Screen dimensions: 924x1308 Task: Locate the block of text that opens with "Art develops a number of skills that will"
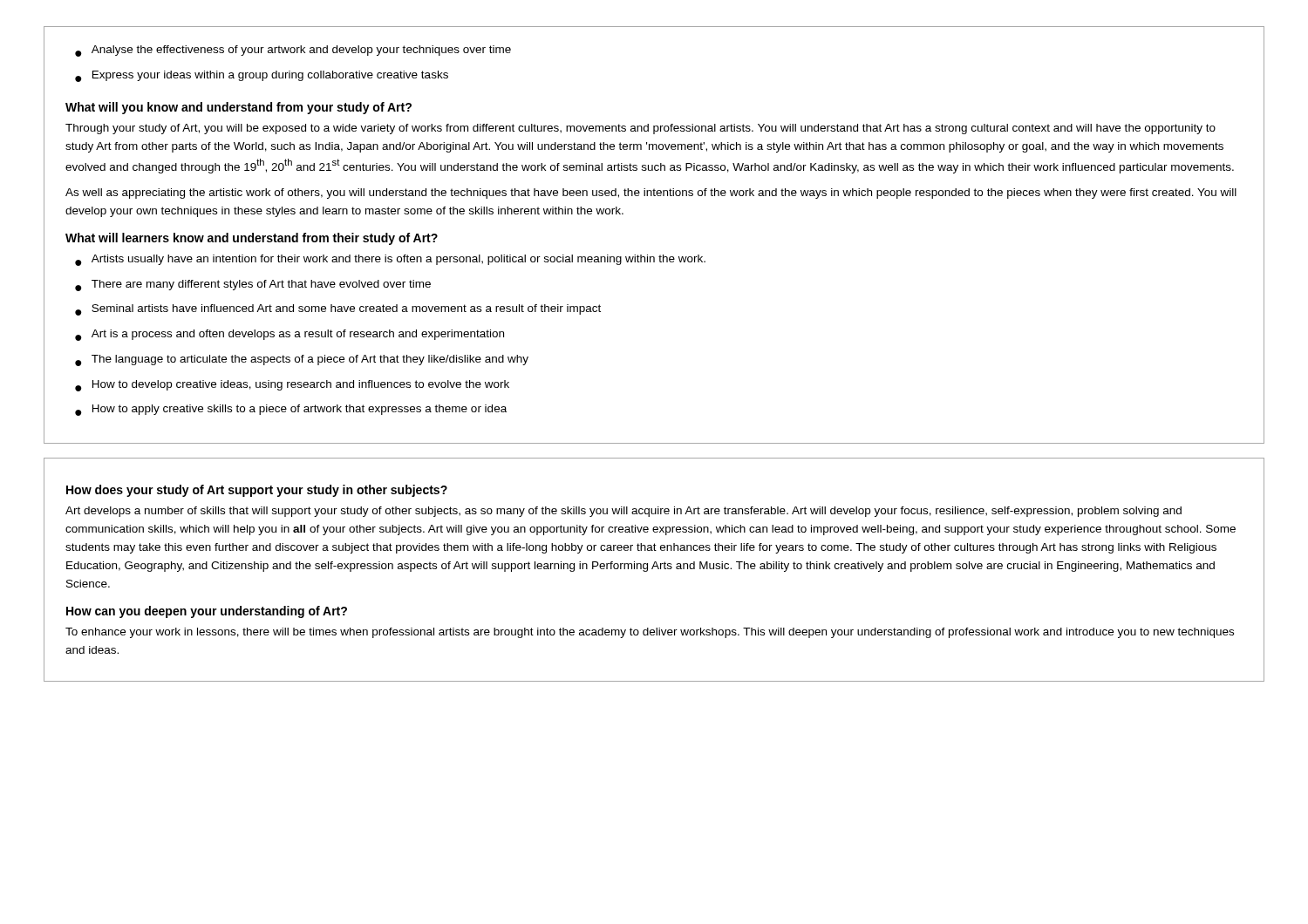coord(651,547)
